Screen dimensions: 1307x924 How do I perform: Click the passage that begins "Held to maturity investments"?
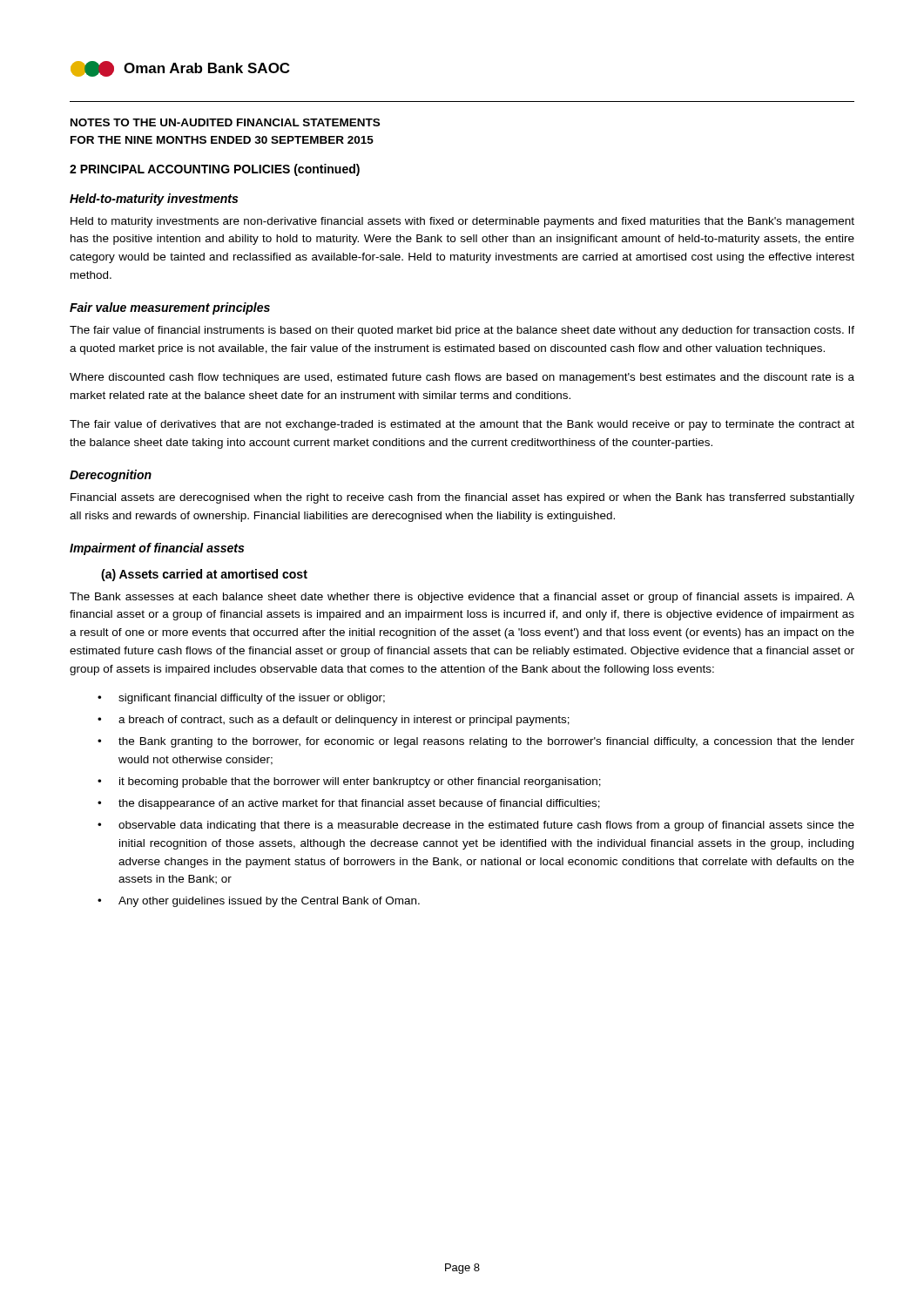click(x=462, y=248)
